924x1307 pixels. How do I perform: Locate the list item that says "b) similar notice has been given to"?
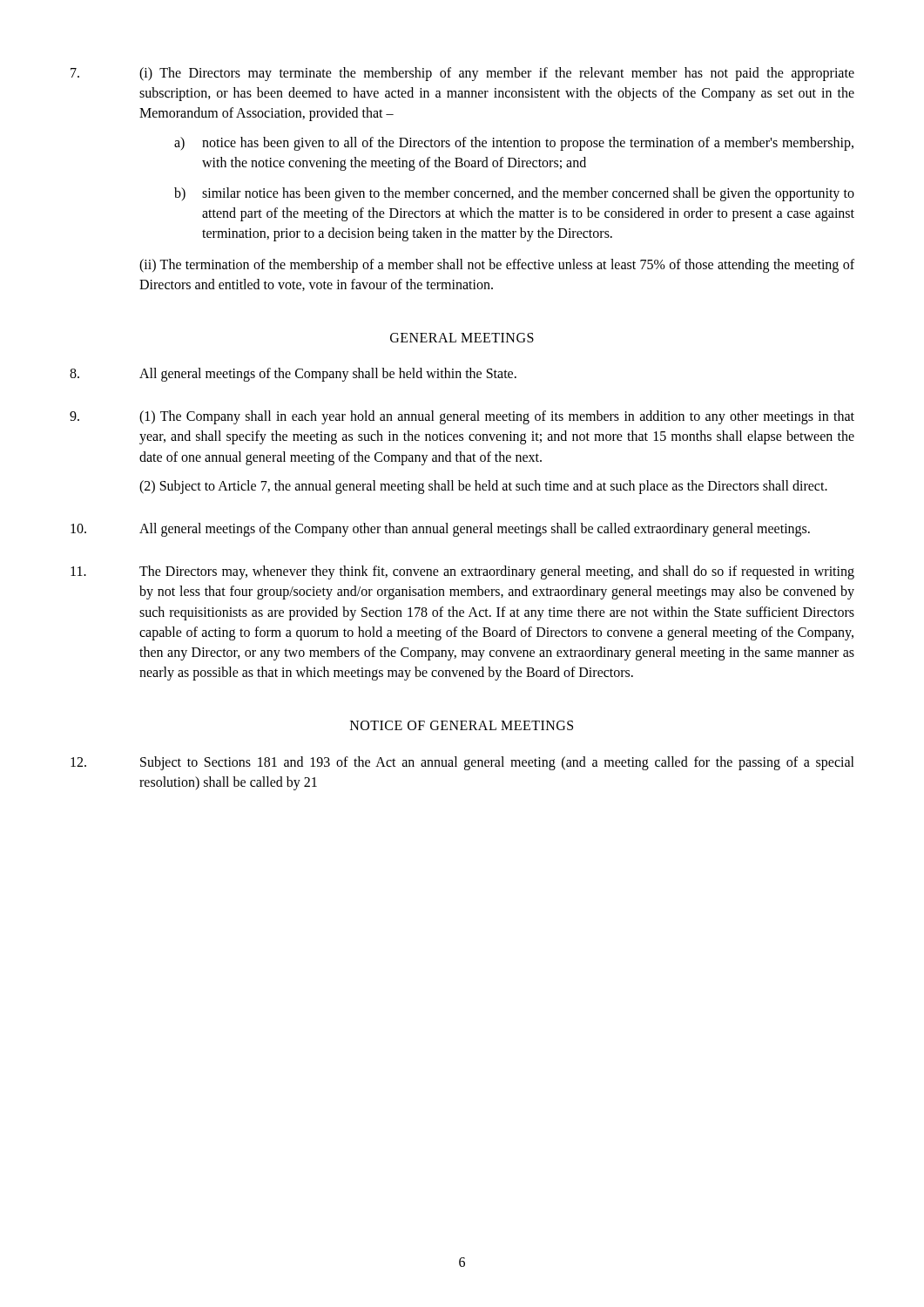[514, 213]
